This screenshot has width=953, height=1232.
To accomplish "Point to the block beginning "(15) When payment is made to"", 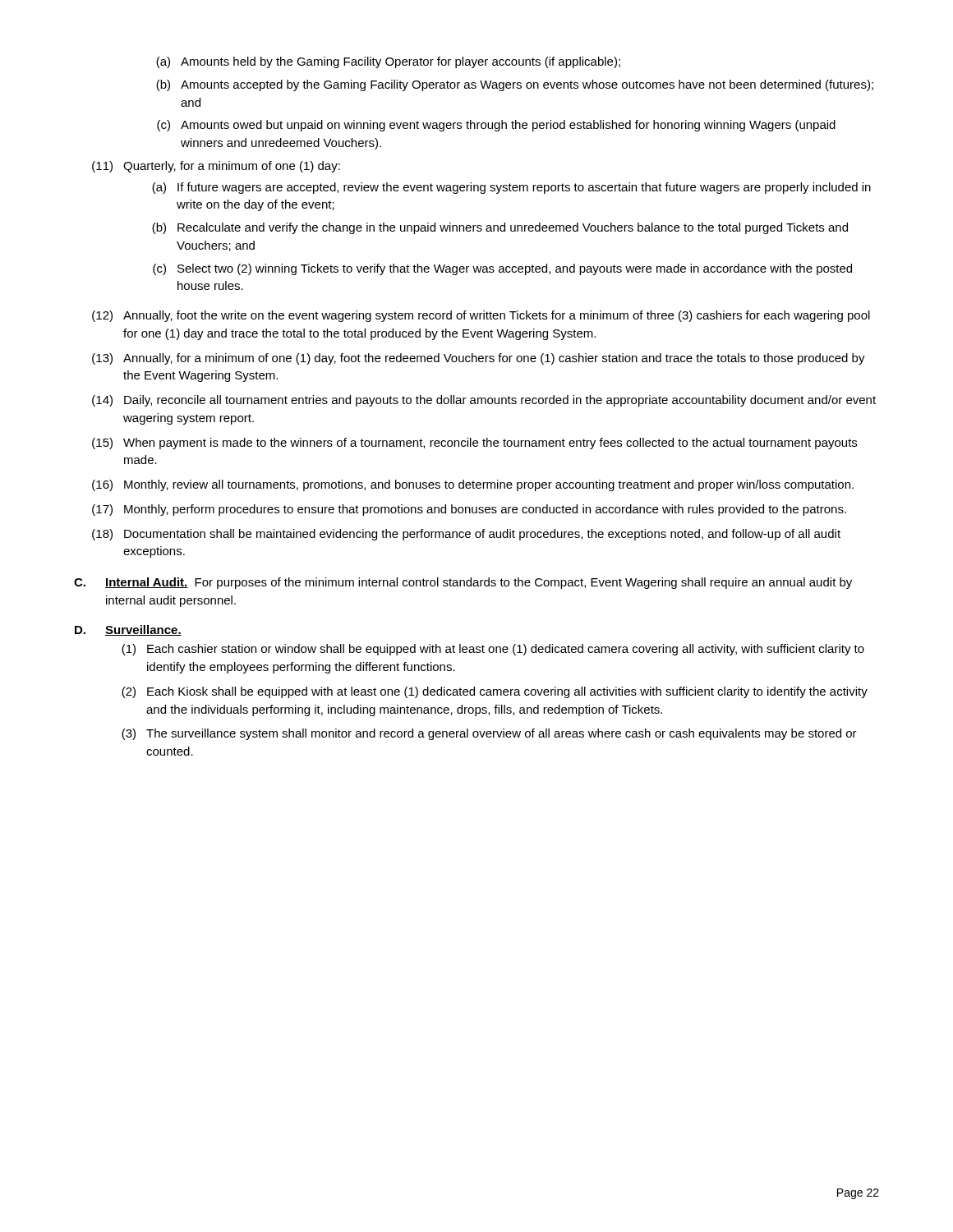I will tap(476, 451).
